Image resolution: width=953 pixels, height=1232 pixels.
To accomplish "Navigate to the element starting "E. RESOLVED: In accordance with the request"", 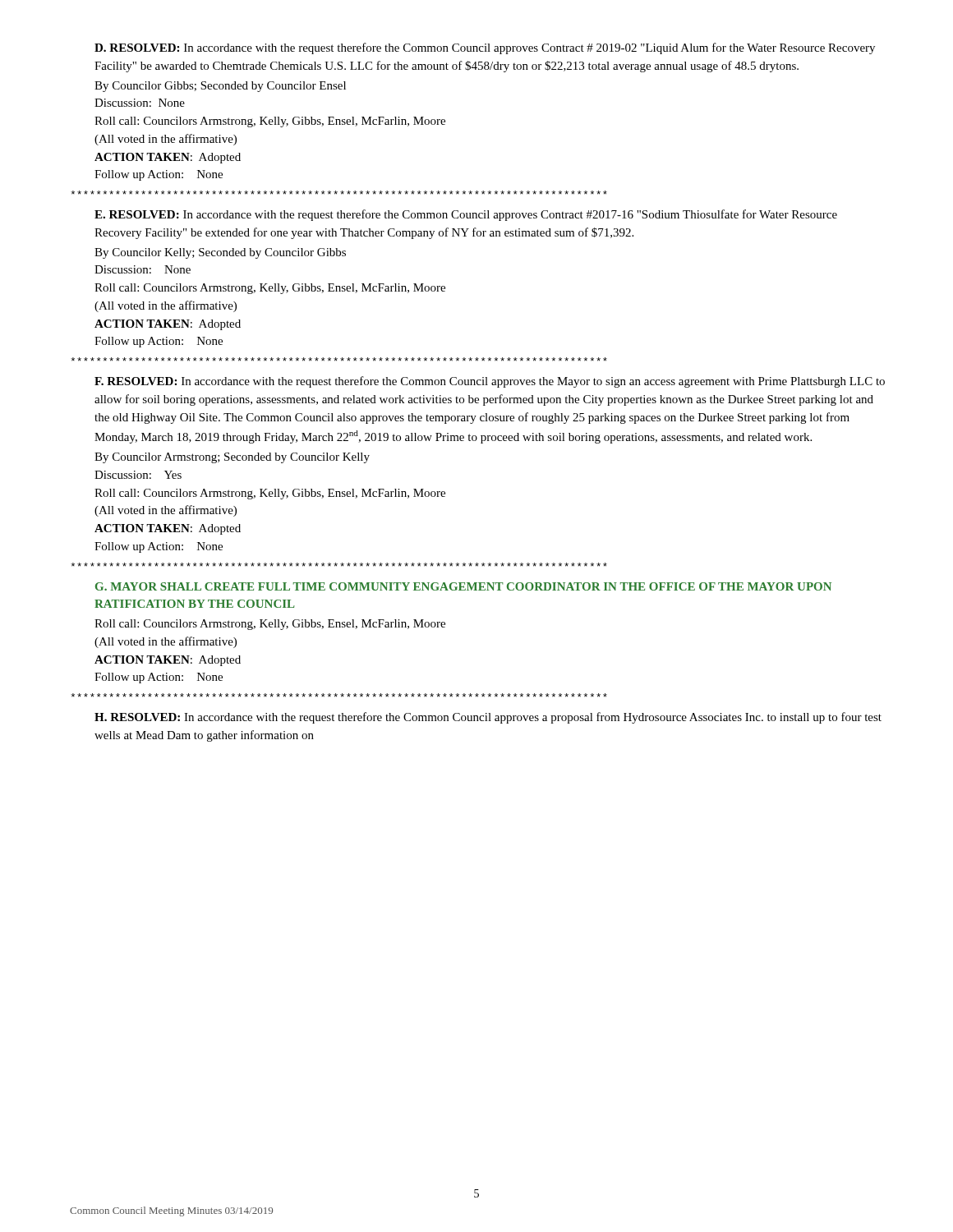I will 466,223.
